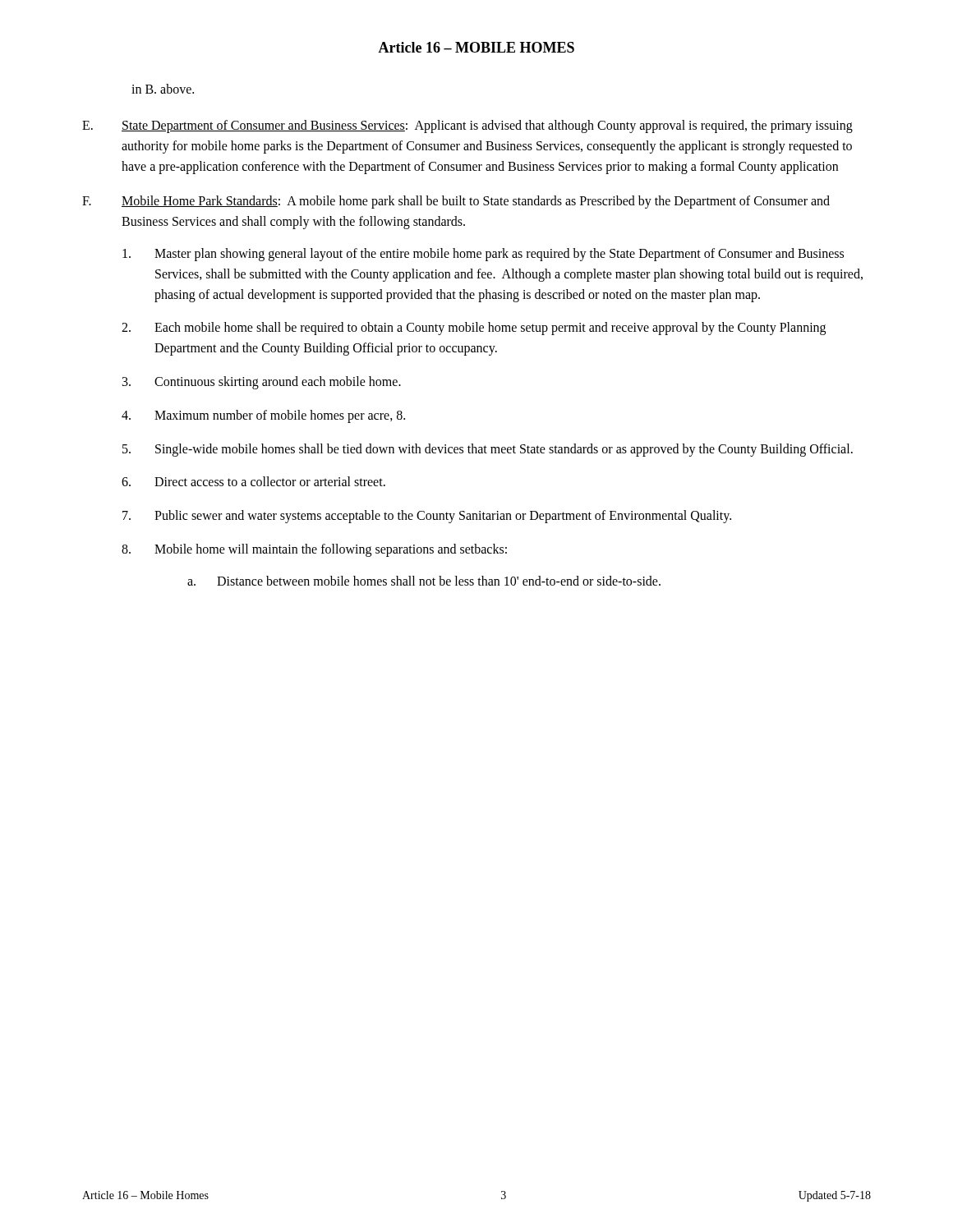Where does it say "in B. above."?

click(x=163, y=89)
